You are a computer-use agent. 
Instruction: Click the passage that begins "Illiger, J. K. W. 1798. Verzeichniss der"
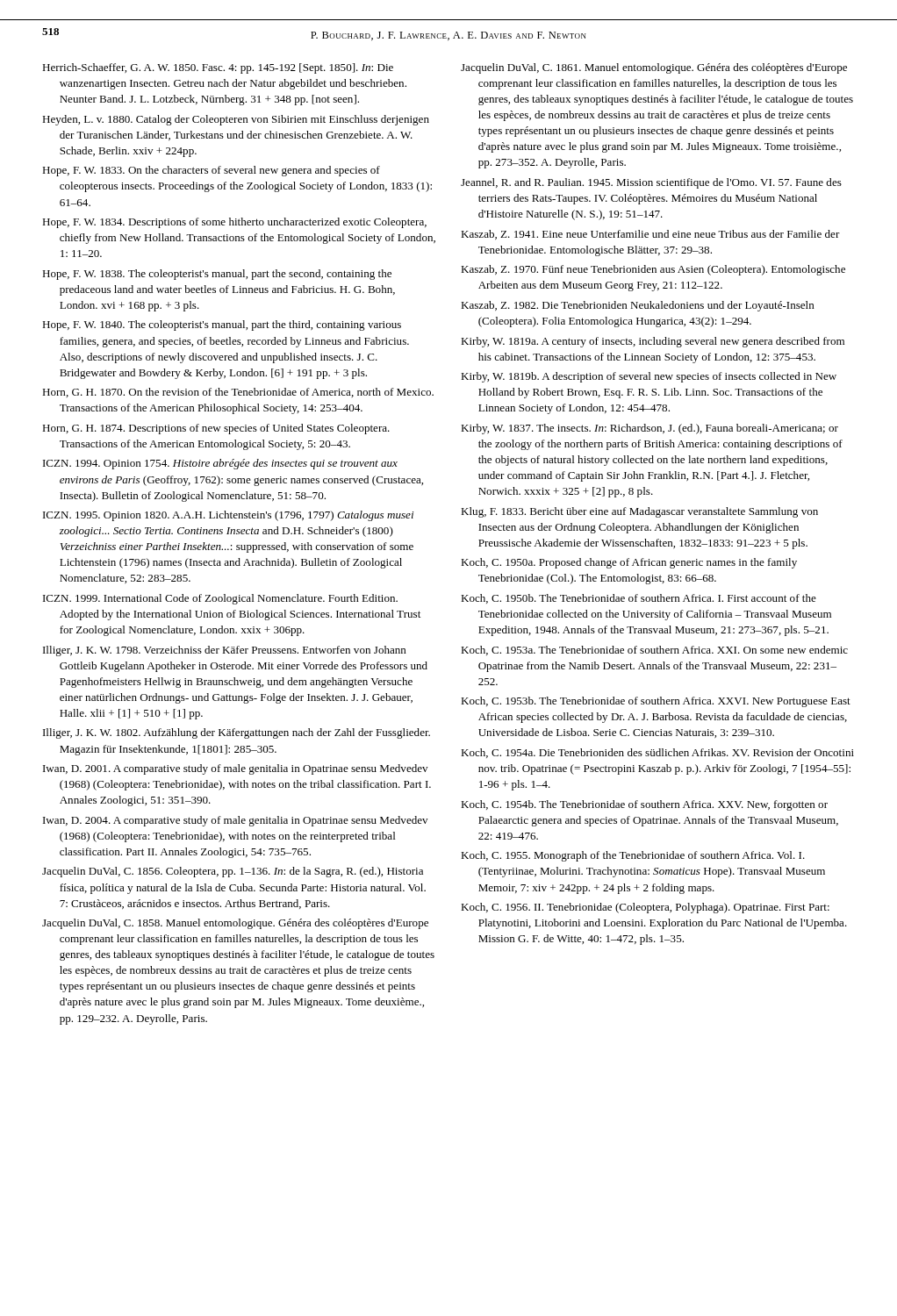point(235,681)
